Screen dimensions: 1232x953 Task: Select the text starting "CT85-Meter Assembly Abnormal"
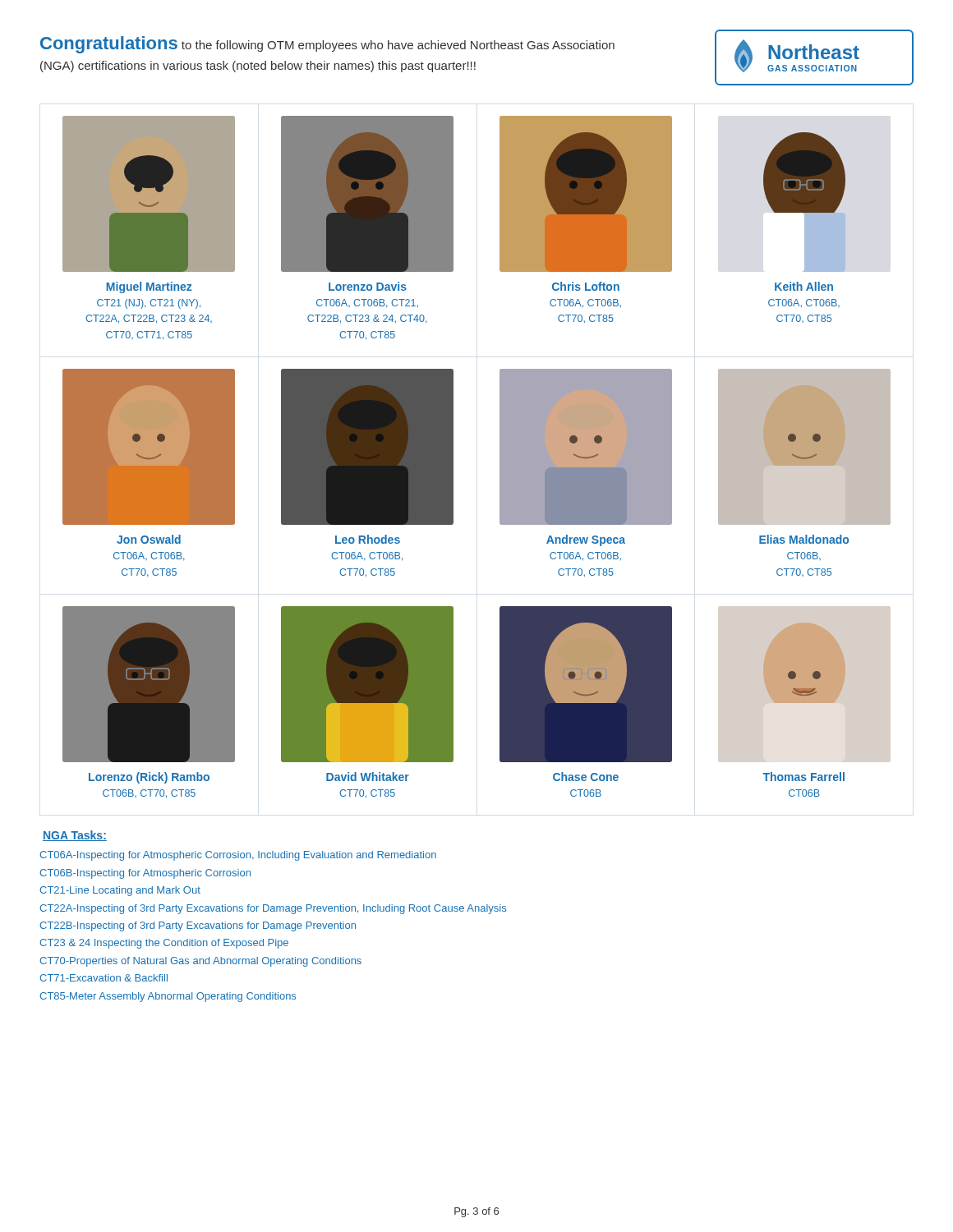[168, 996]
